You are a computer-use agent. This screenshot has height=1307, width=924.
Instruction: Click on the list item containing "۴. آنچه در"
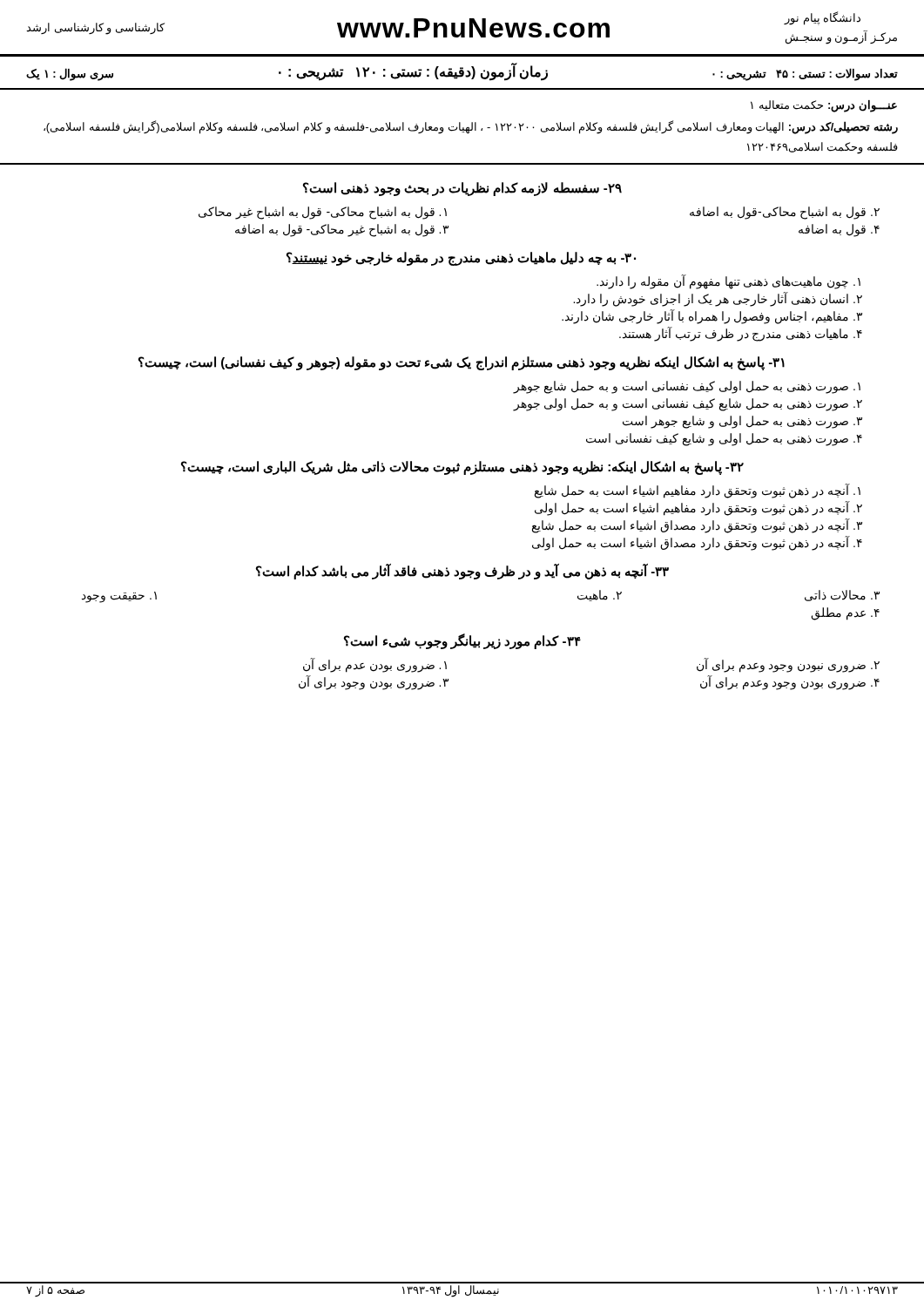(x=697, y=543)
